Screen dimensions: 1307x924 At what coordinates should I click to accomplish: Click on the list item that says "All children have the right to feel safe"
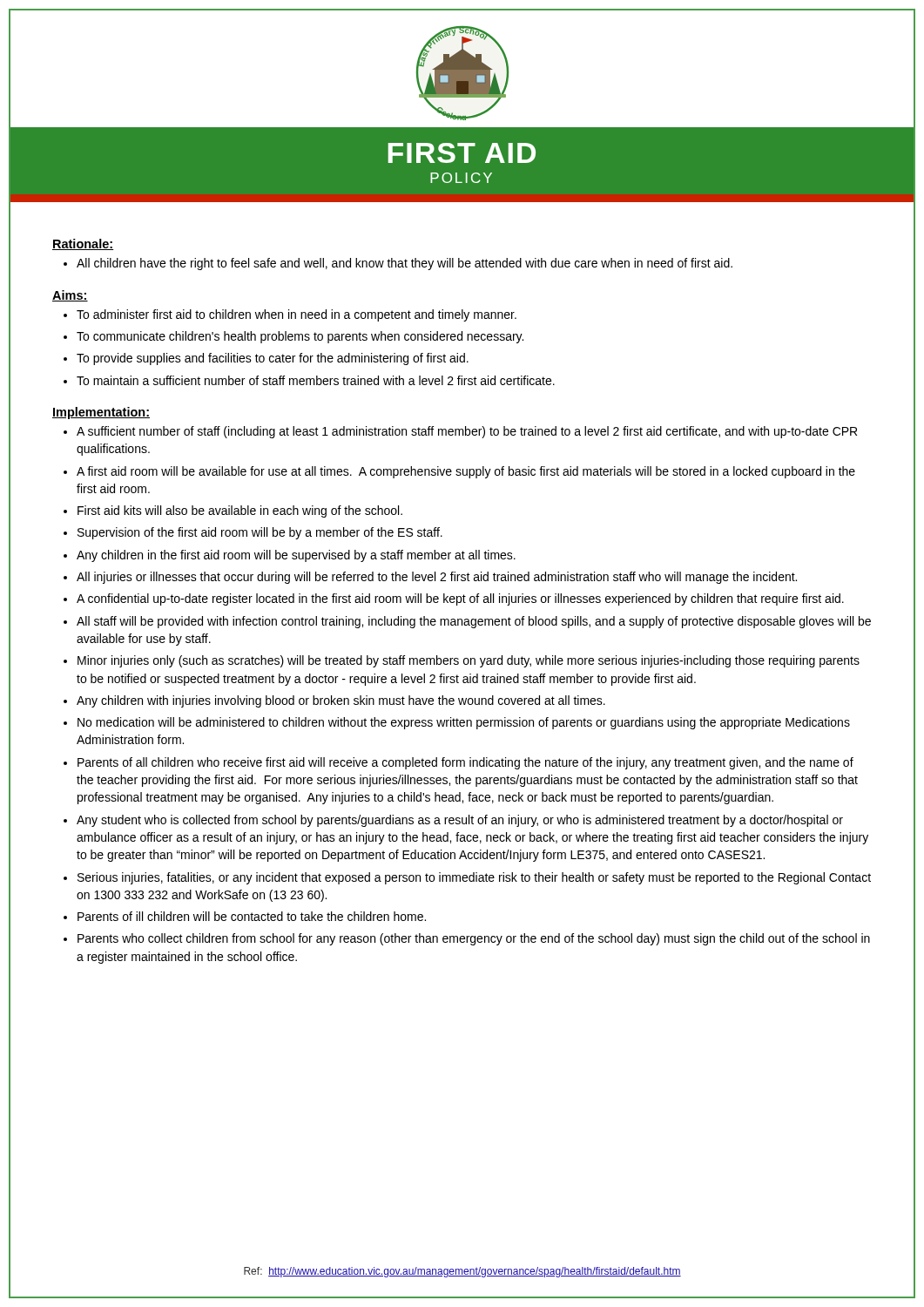405,264
